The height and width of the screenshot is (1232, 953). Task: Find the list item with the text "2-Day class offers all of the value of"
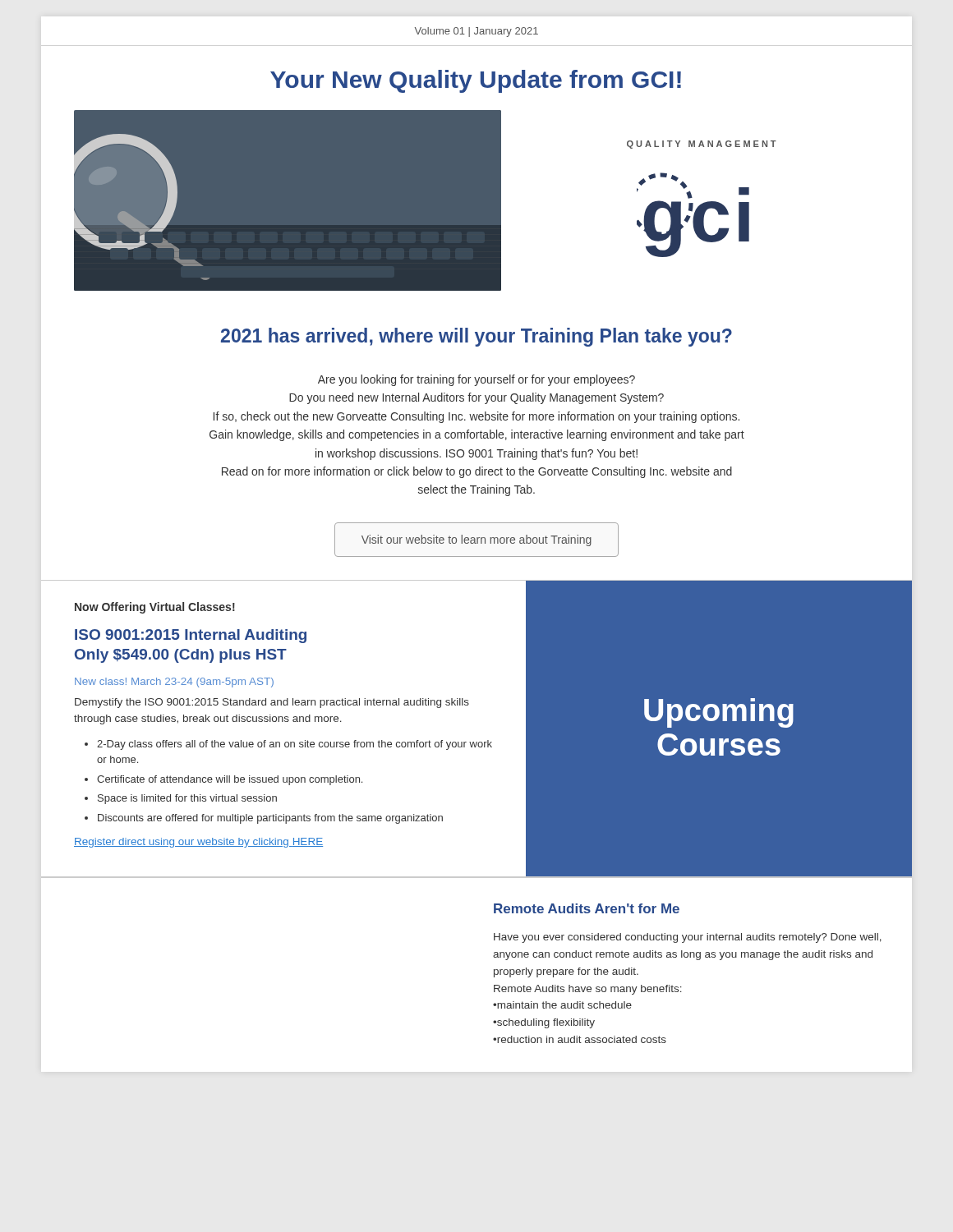pyautogui.click(x=295, y=751)
